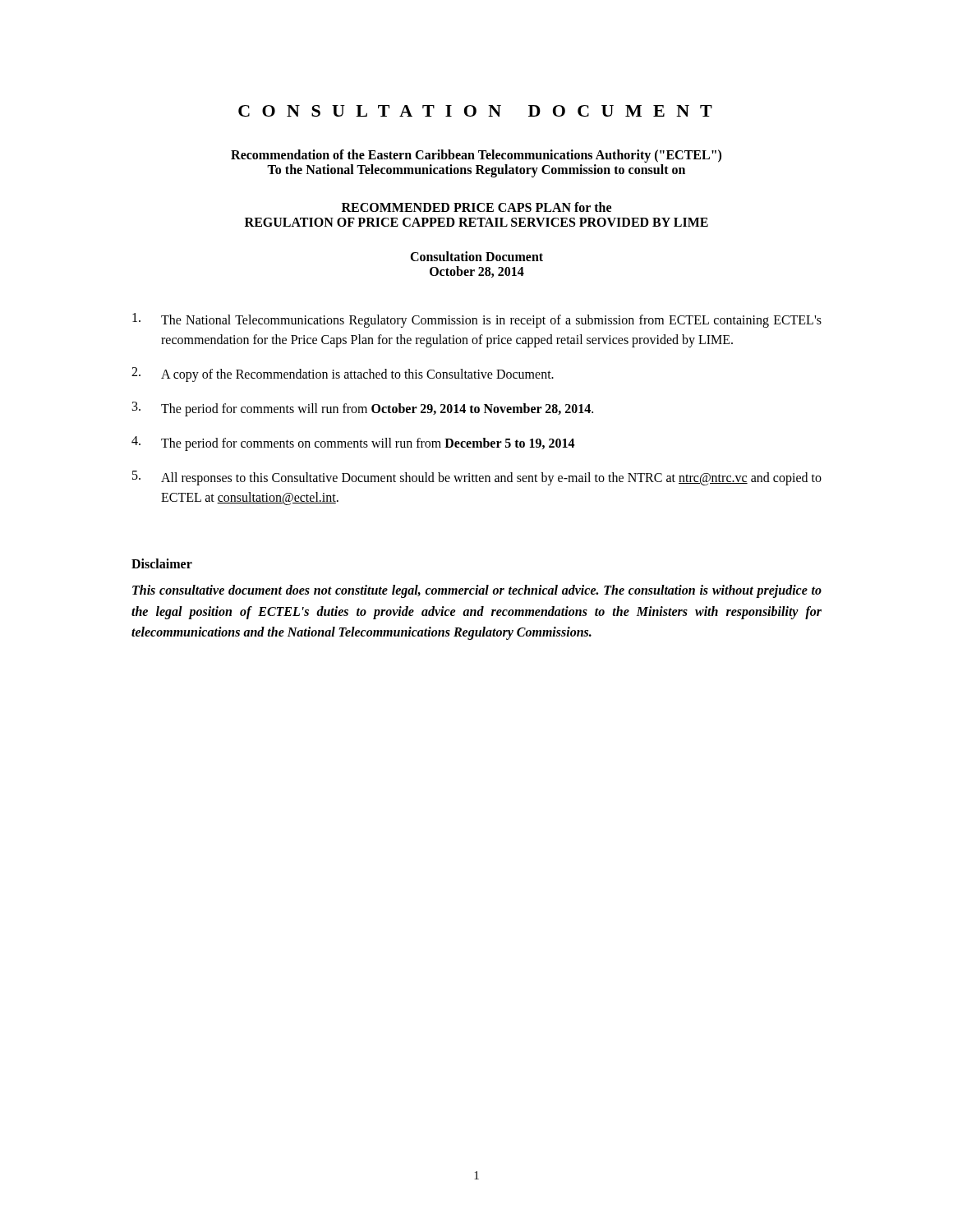This screenshot has height=1232, width=953.
Task: Find the title on this page that starts "C O N S"
Action: 476,111
